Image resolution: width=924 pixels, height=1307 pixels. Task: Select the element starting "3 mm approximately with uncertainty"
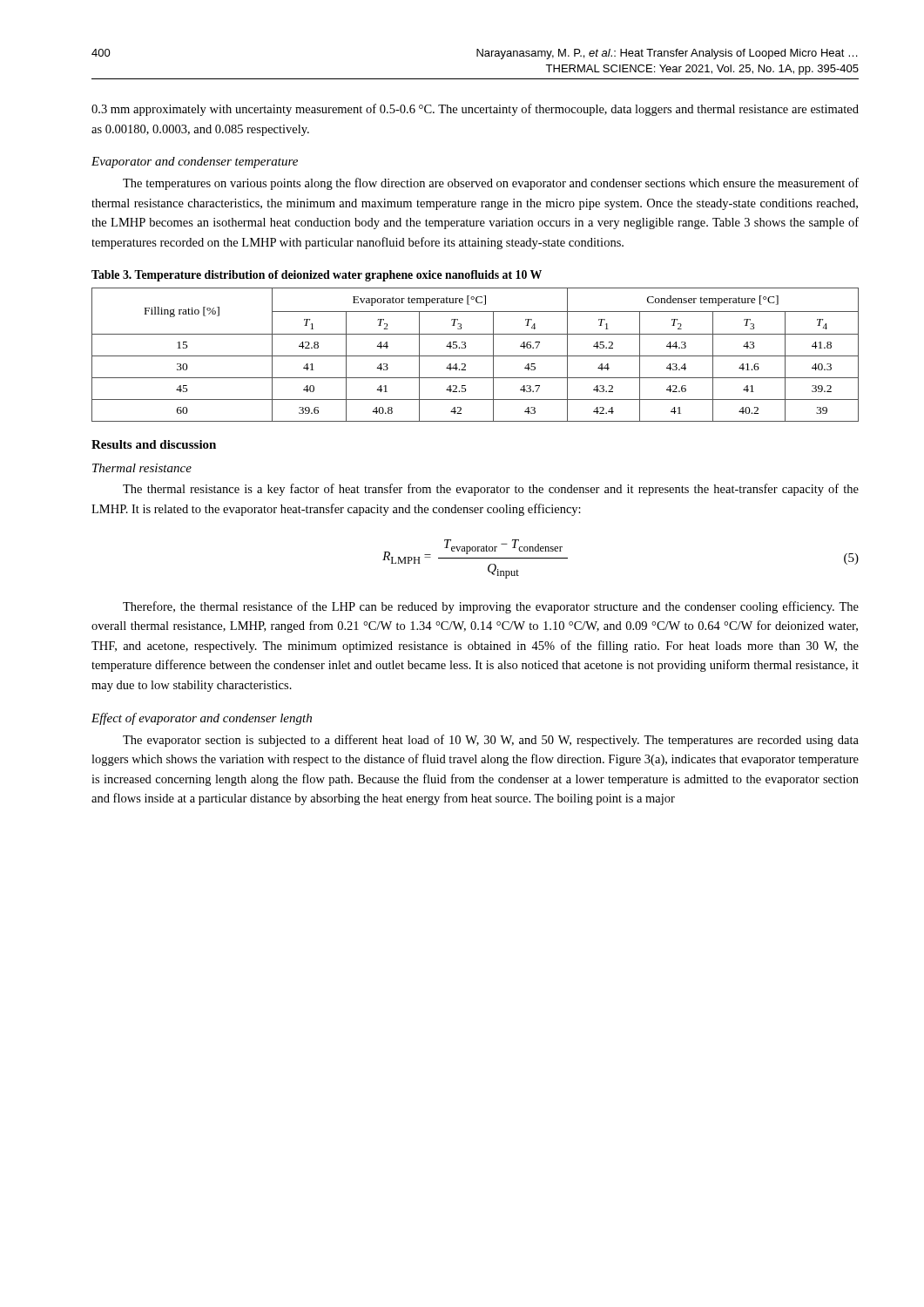[x=475, y=119]
